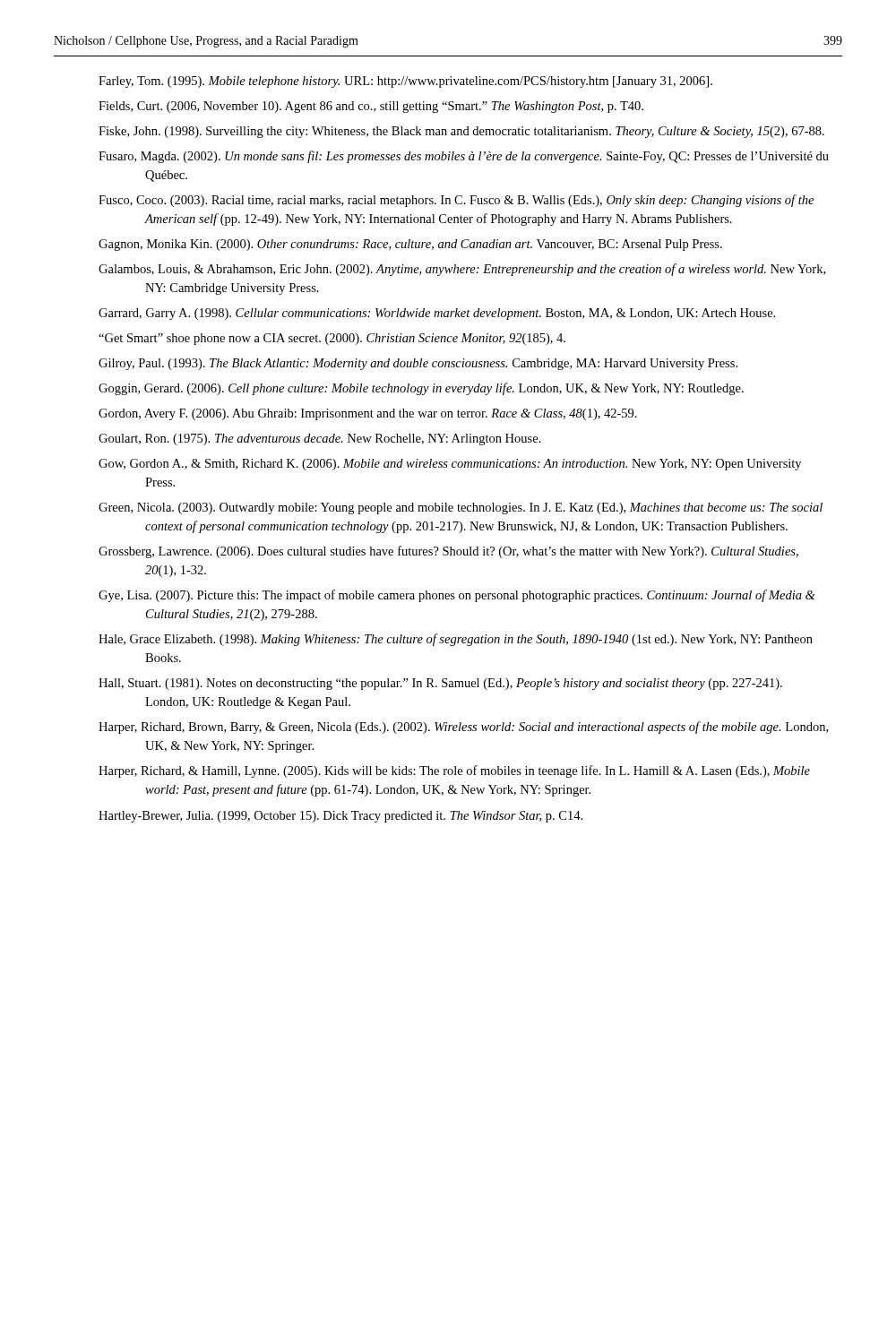Viewport: 896px width, 1344px height.
Task: Select the element starting "Gye, Lisa. (2007). Picture this:"
Action: 457,605
